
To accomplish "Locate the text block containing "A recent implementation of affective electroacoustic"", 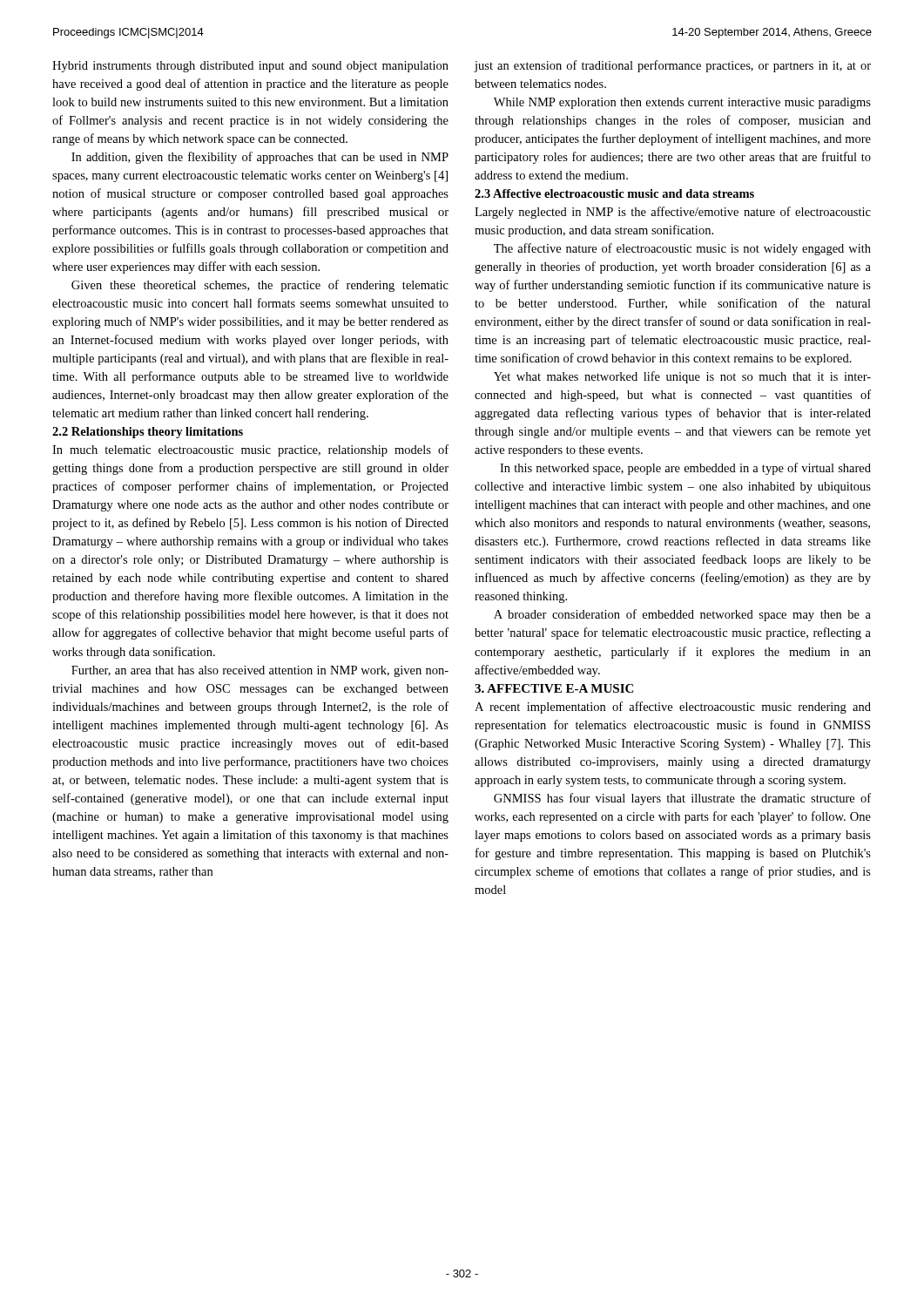I will coord(673,744).
